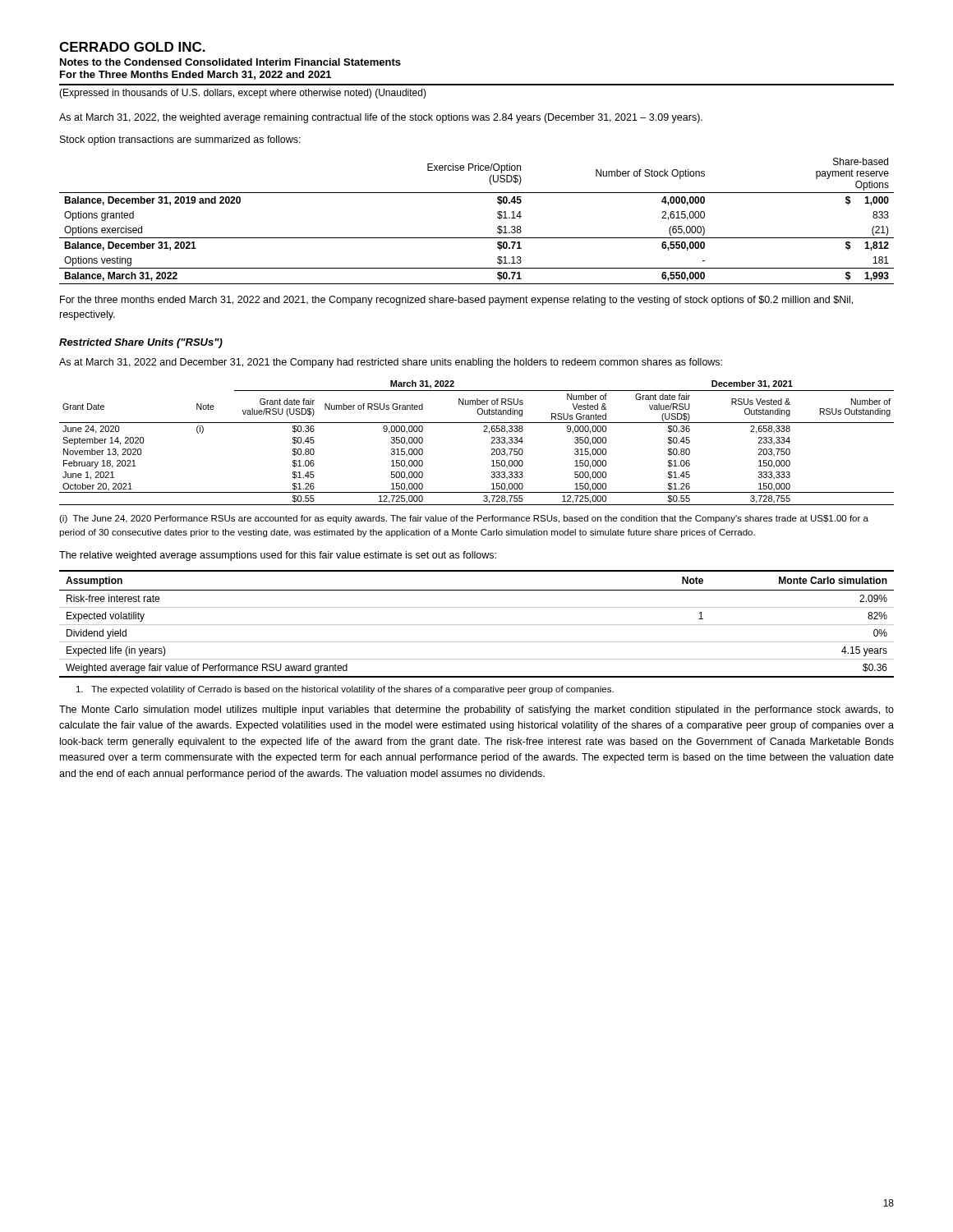Screen dimensions: 1232x953
Task: Find the table that mentions "Balance, December 31, 2019 and"
Action: coord(476,219)
